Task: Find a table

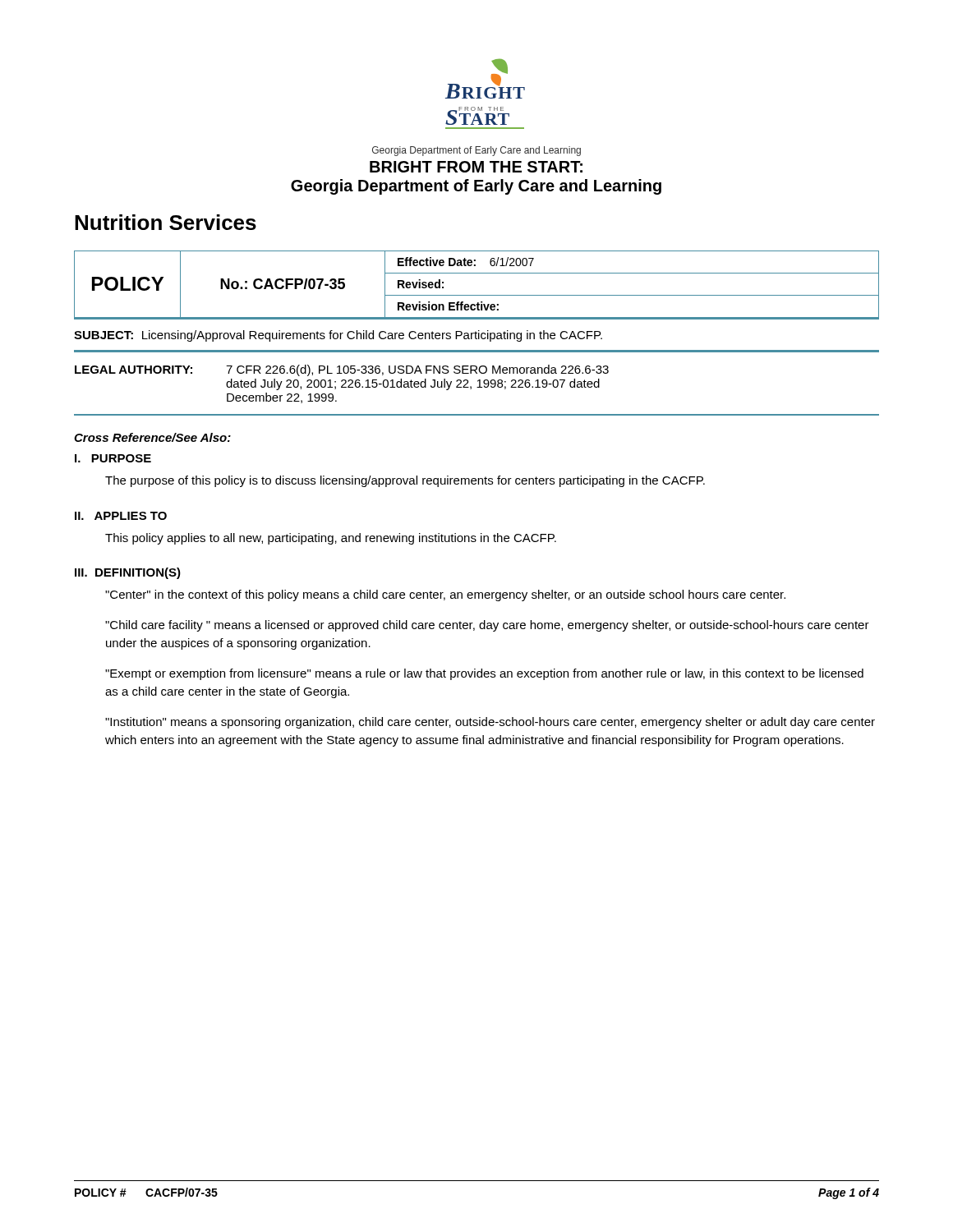Action: tap(476, 284)
